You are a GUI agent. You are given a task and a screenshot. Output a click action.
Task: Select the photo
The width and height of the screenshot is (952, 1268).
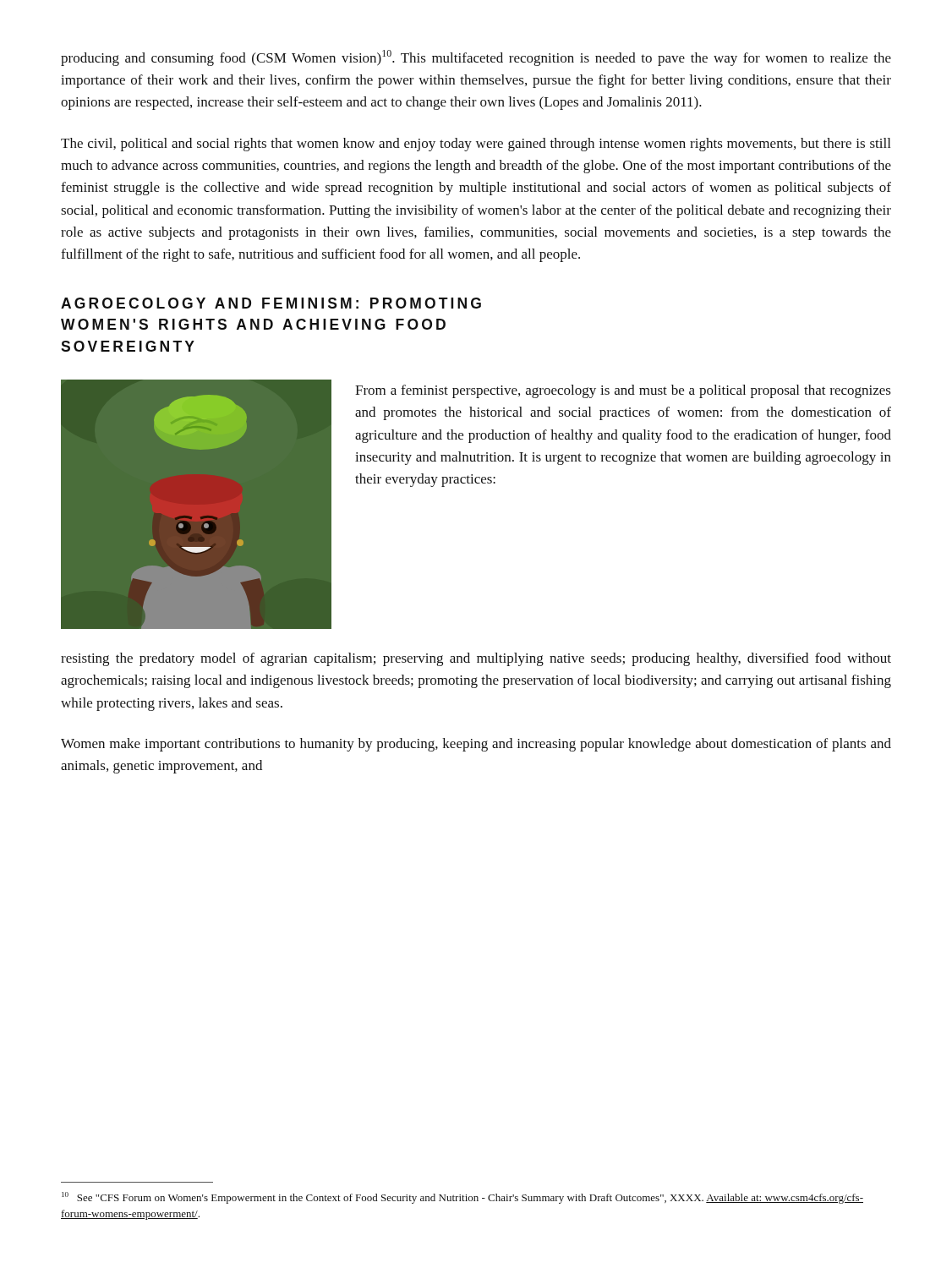pos(196,504)
